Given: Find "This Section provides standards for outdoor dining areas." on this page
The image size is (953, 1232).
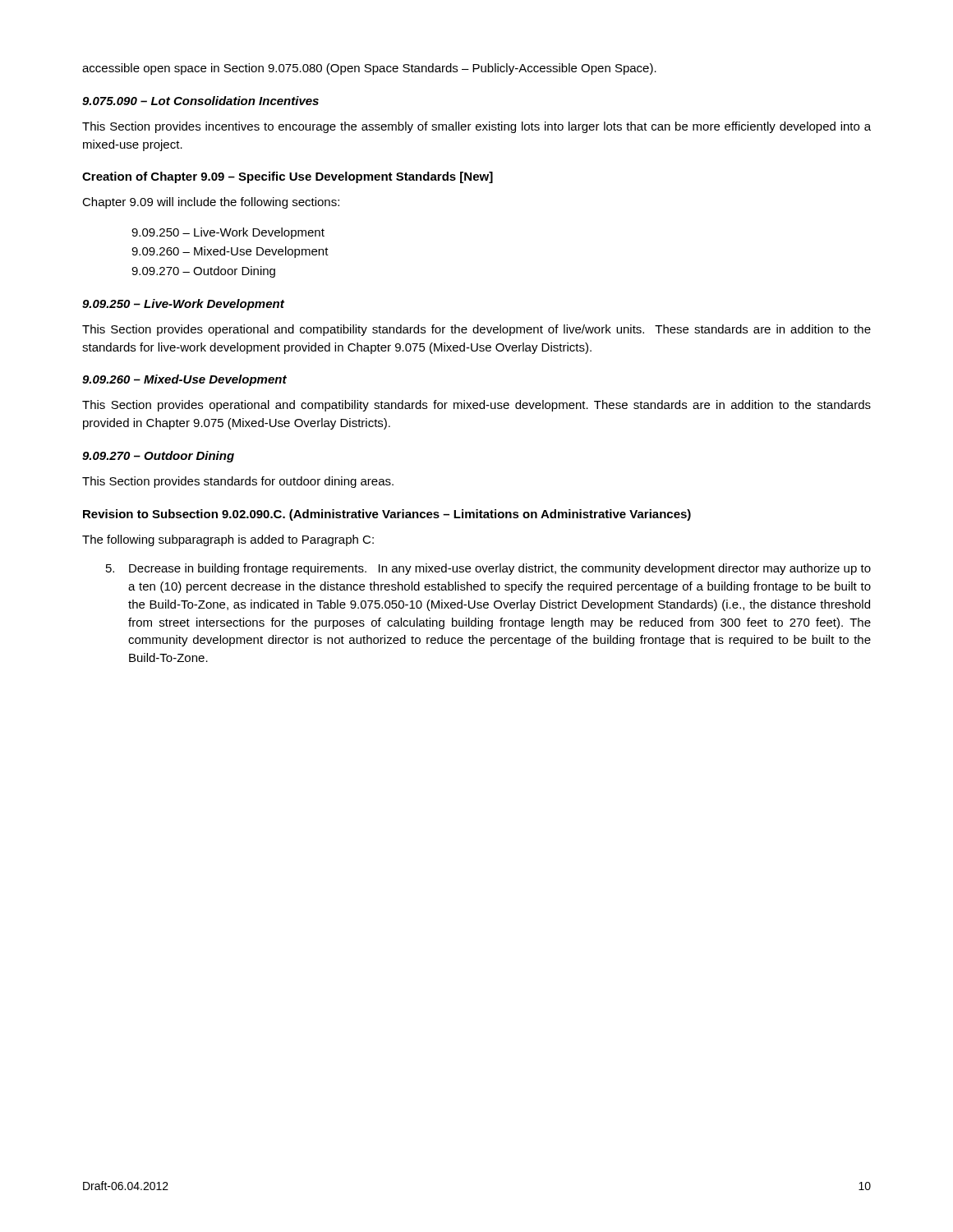Looking at the screenshot, I should point(238,481).
